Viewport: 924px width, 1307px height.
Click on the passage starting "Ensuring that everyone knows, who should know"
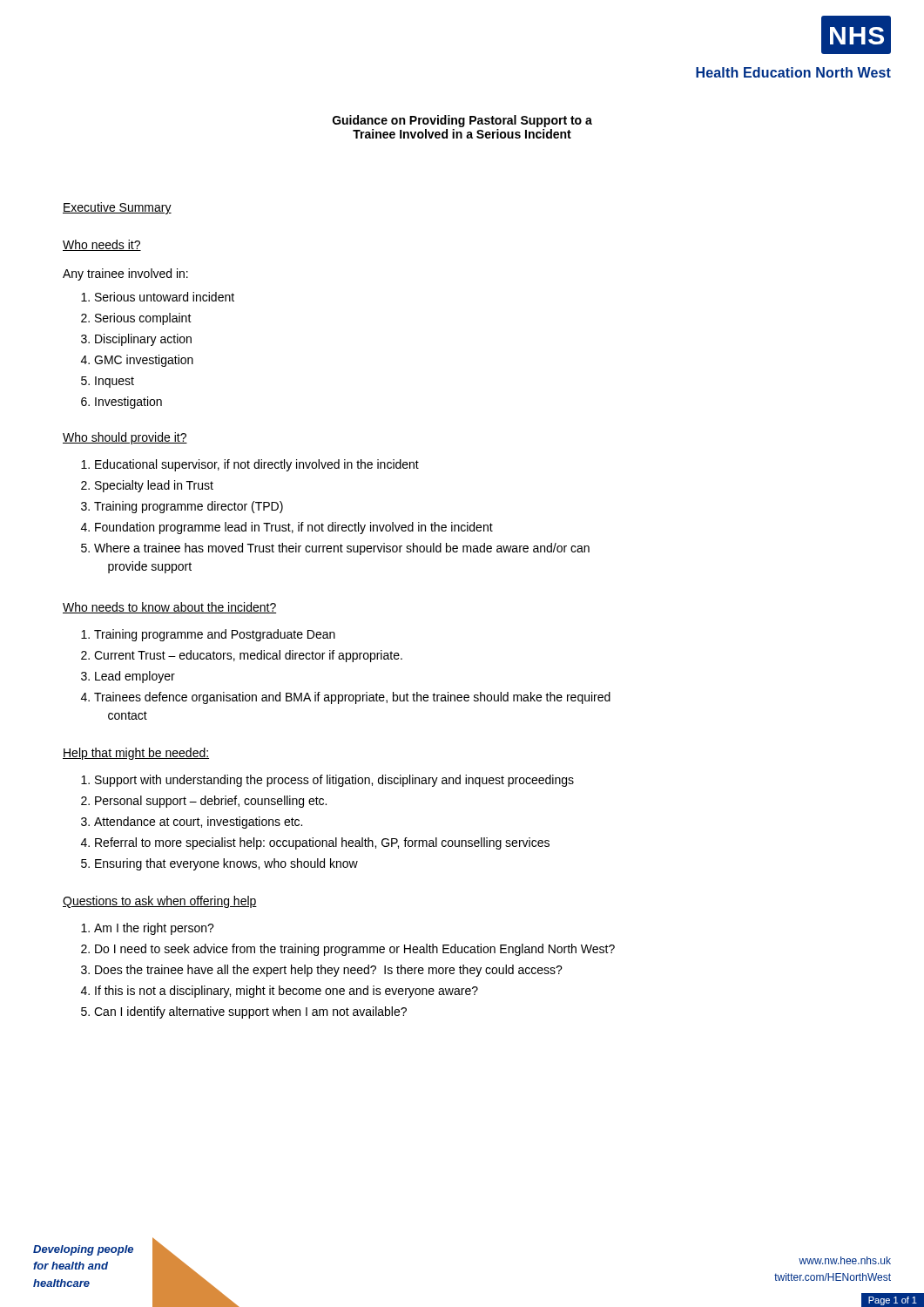pos(226,863)
